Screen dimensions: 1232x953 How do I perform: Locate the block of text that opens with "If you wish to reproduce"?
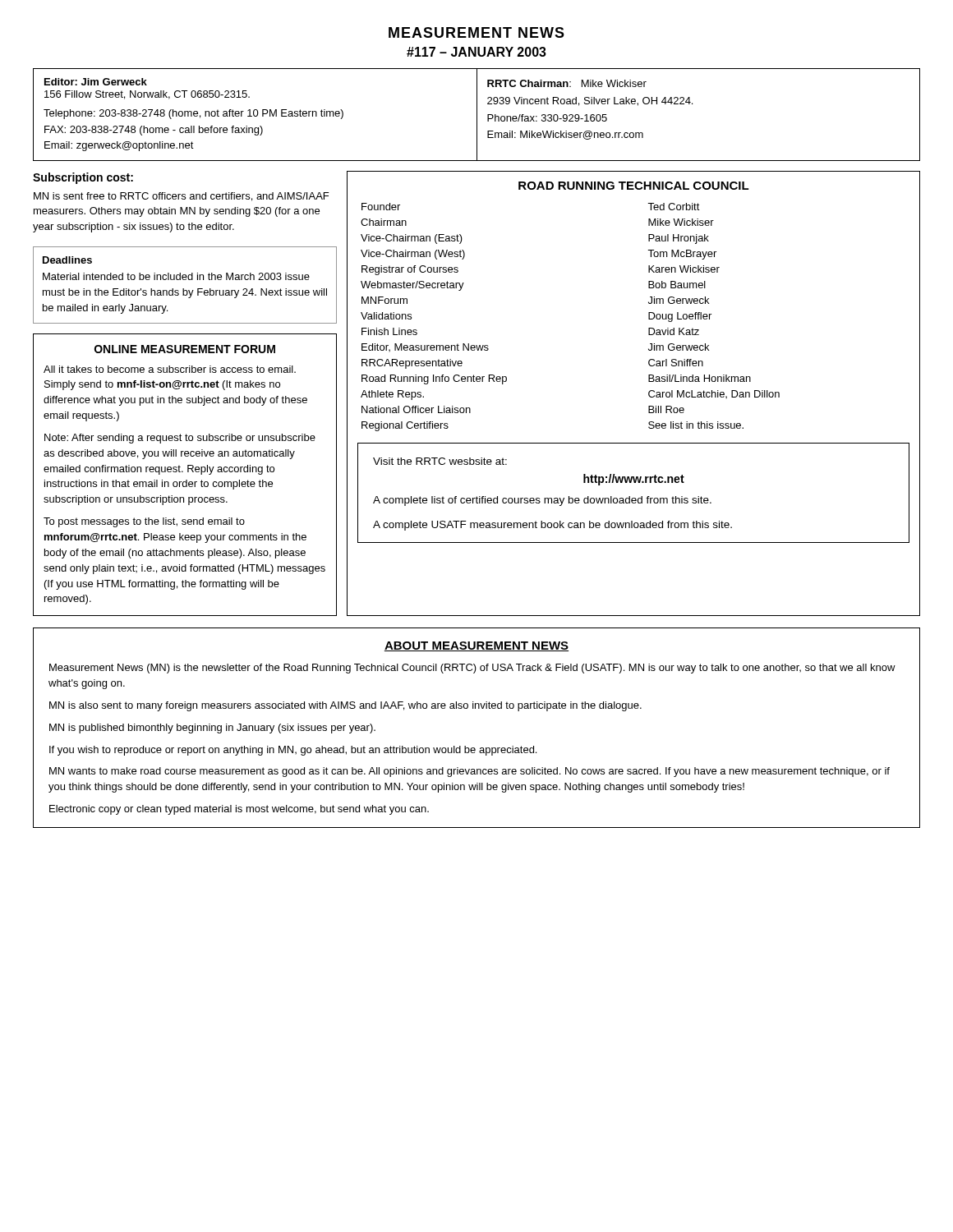pyautogui.click(x=293, y=749)
